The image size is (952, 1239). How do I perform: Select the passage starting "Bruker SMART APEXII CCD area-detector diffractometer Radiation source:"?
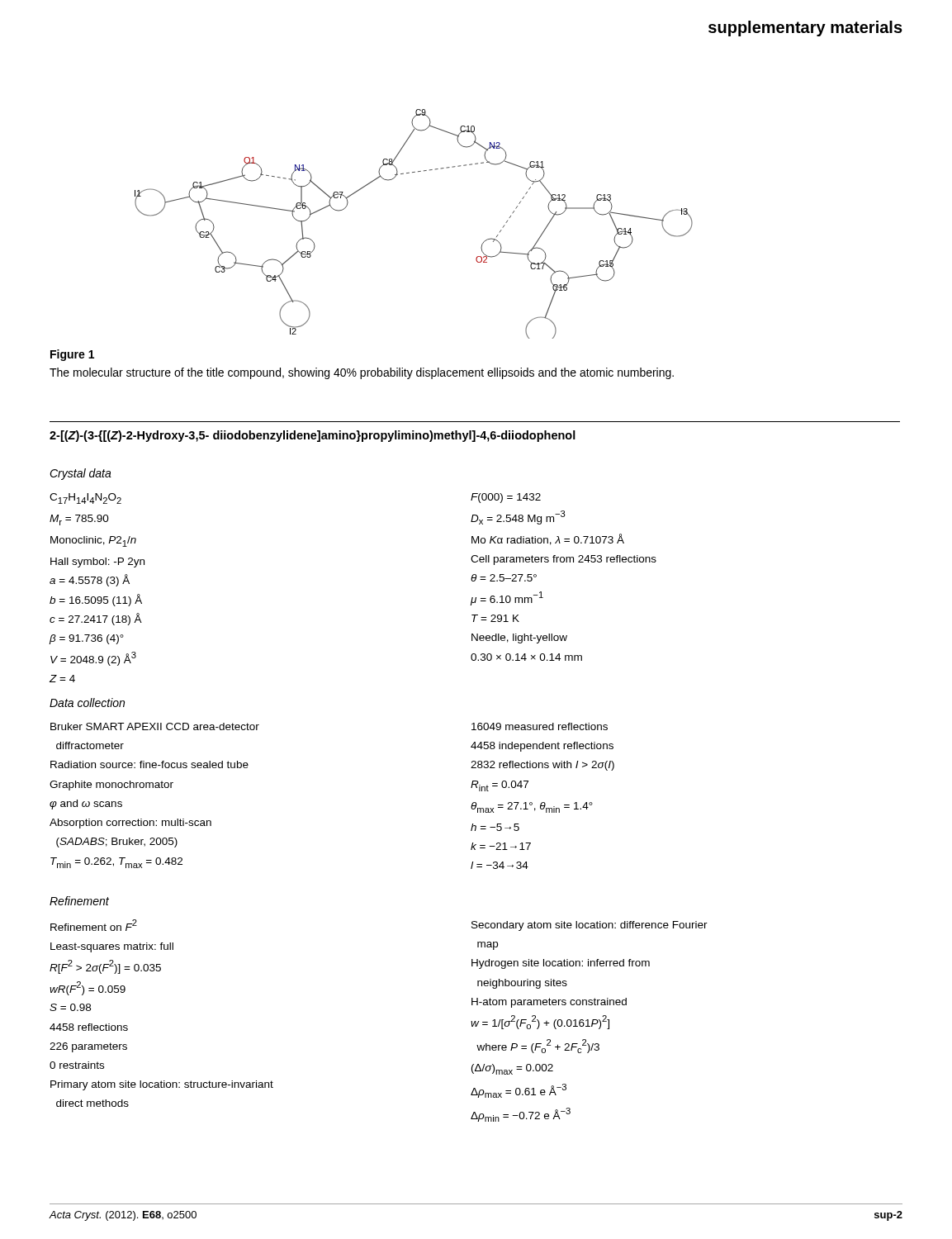tap(154, 795)
